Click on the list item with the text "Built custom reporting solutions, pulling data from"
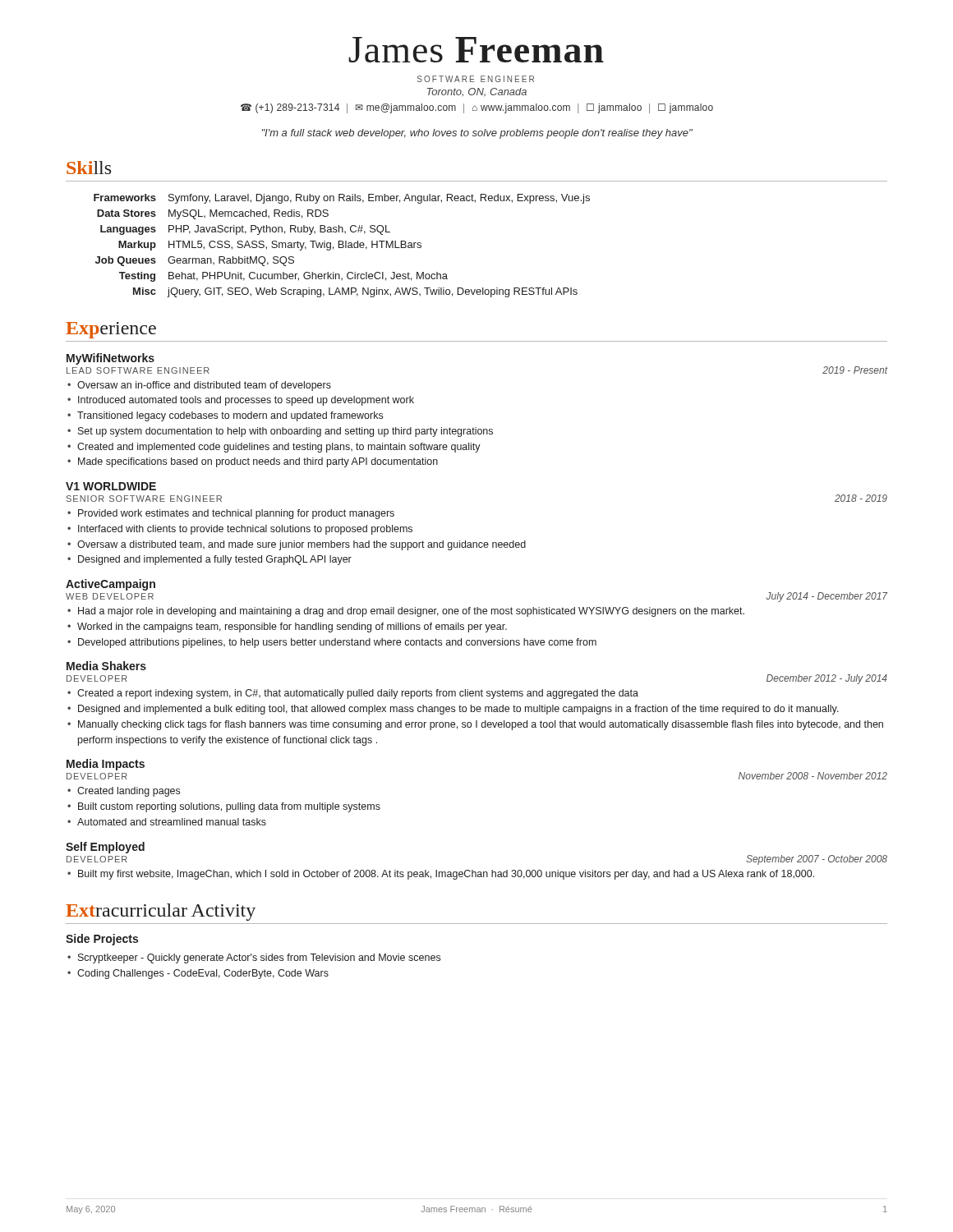 224,807
